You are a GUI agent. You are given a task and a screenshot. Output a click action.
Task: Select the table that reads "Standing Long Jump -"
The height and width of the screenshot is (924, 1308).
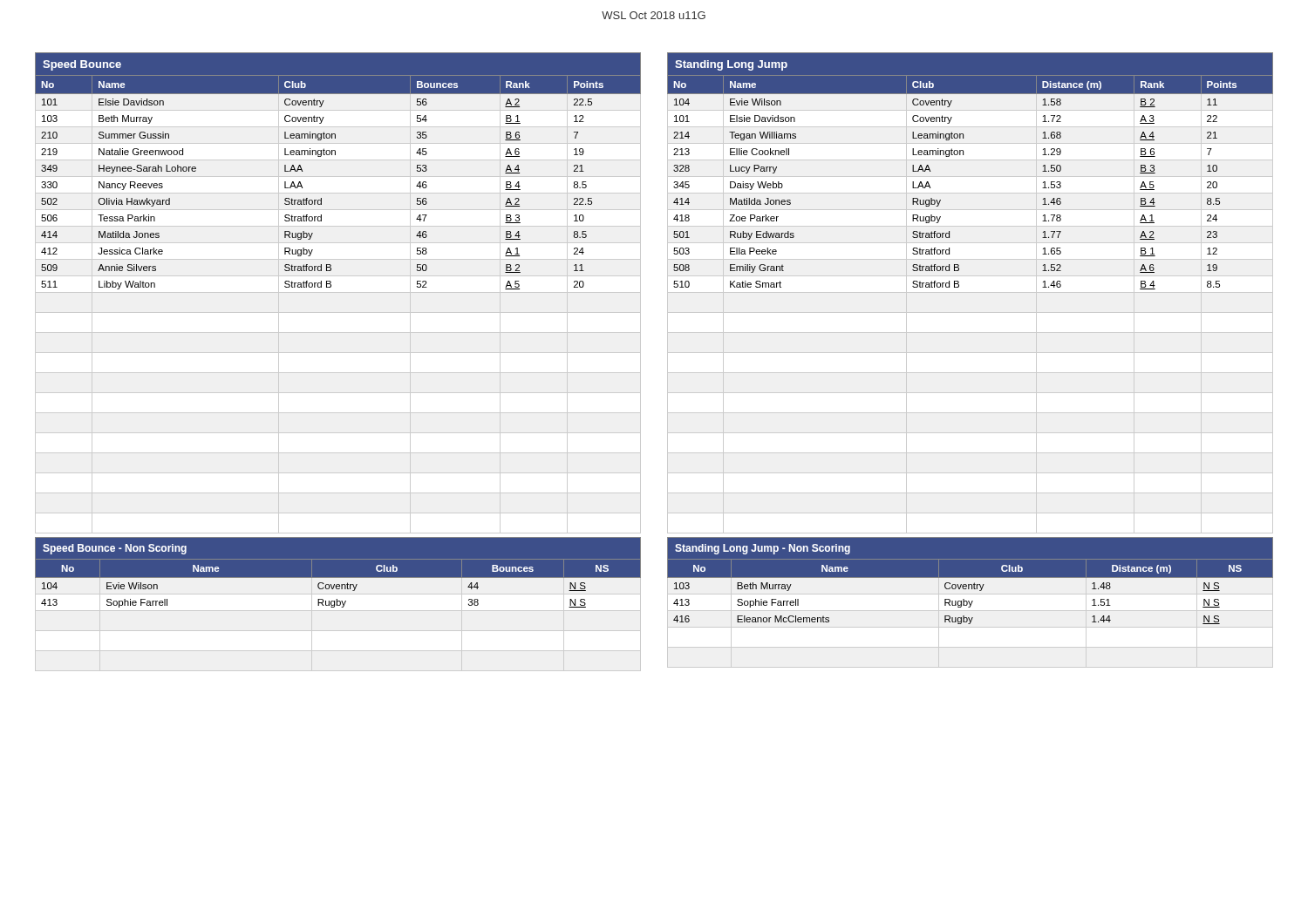tap(970, 602)
